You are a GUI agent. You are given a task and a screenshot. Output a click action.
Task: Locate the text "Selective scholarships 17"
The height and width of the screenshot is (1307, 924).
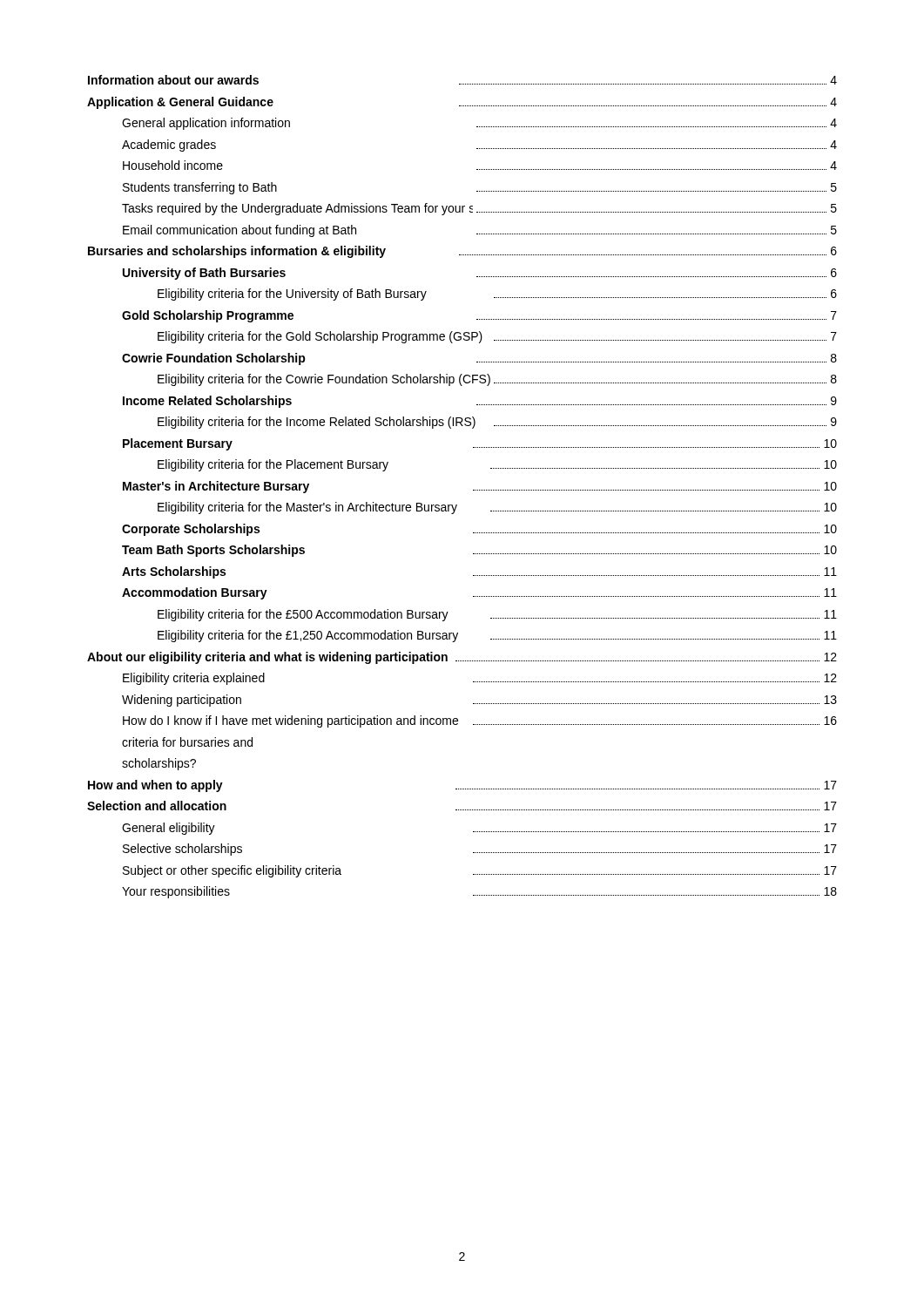point(462,849)
